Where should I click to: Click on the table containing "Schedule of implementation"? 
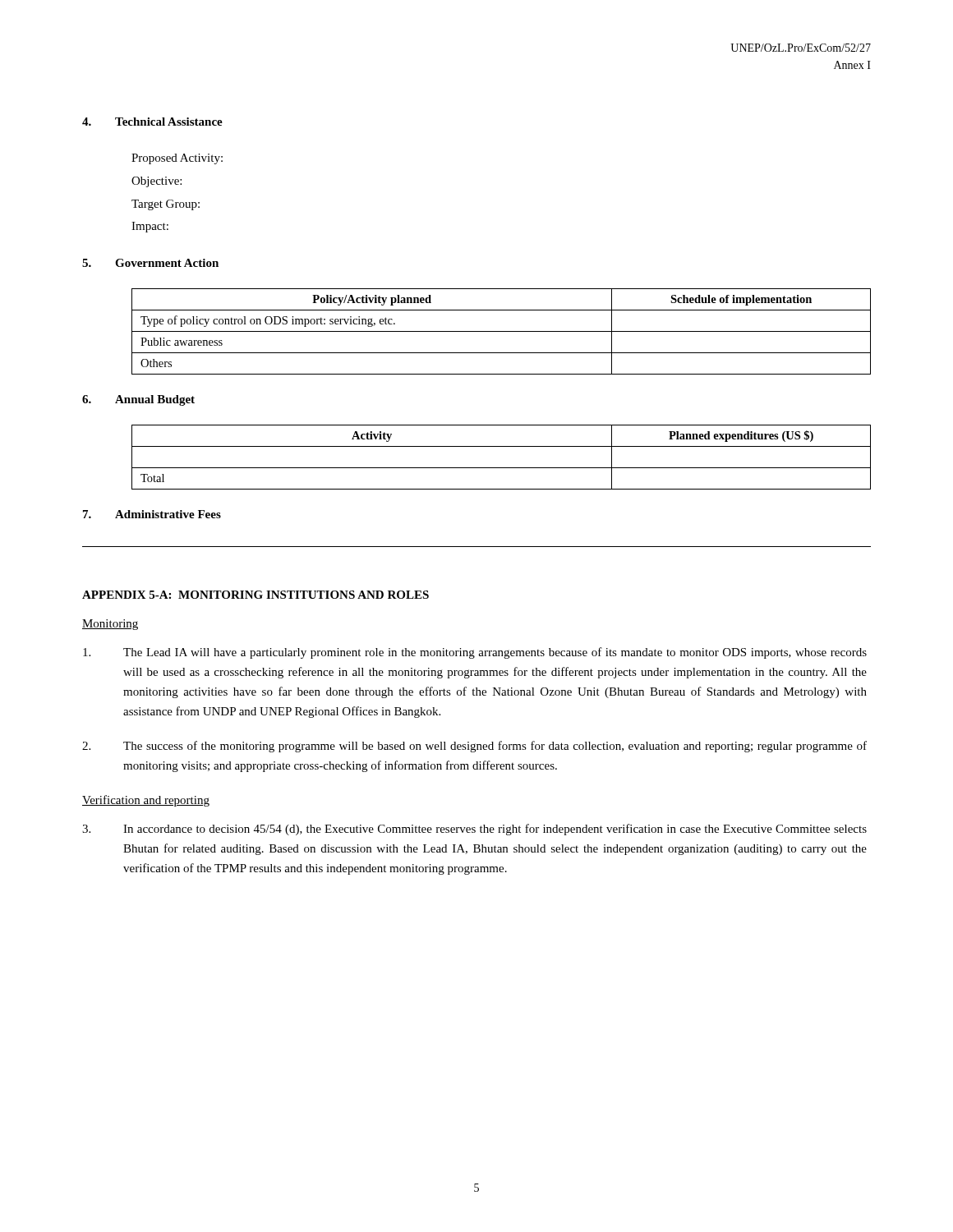(x=501, y=331)
